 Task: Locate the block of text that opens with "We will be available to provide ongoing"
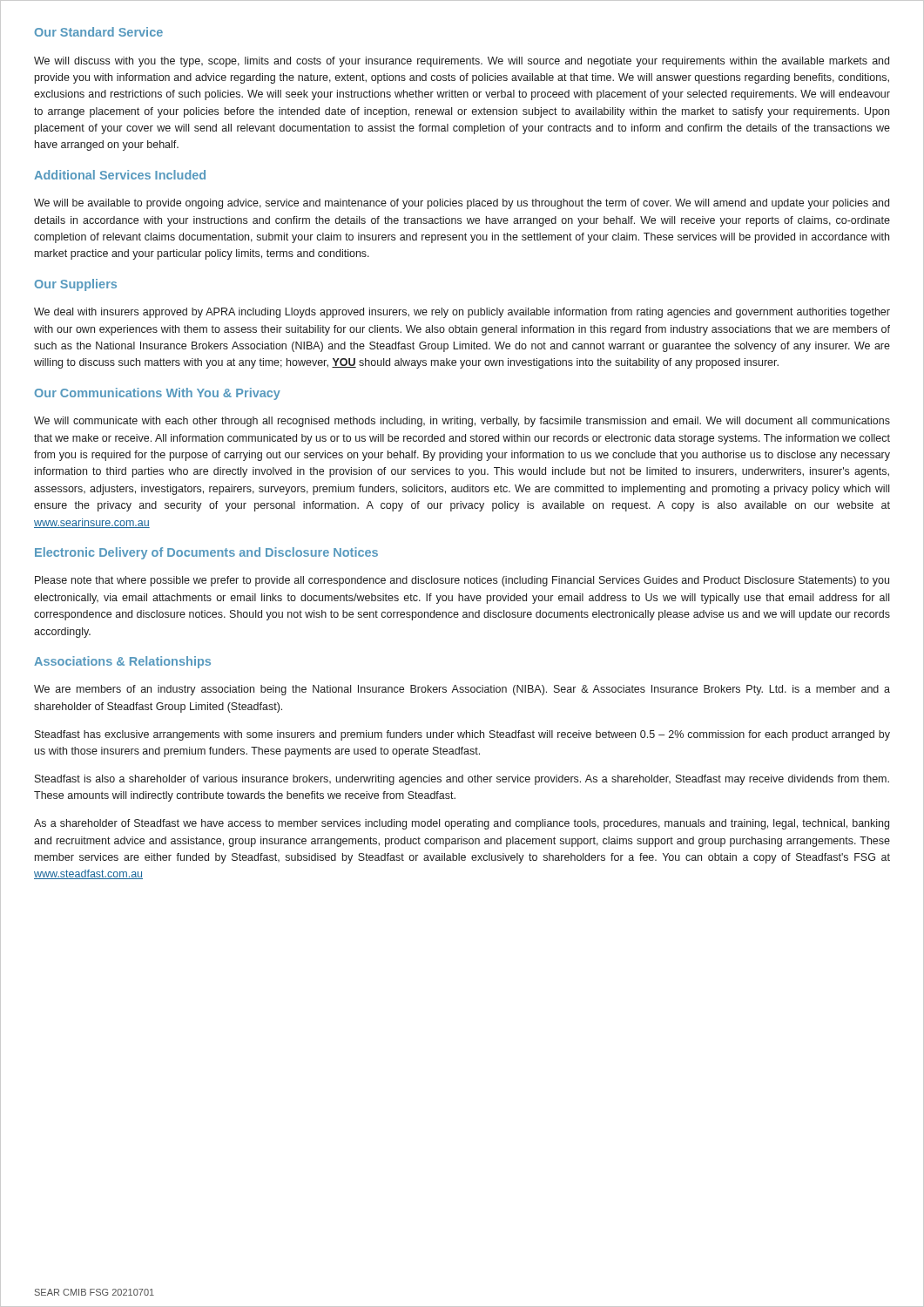click(462, 229)
